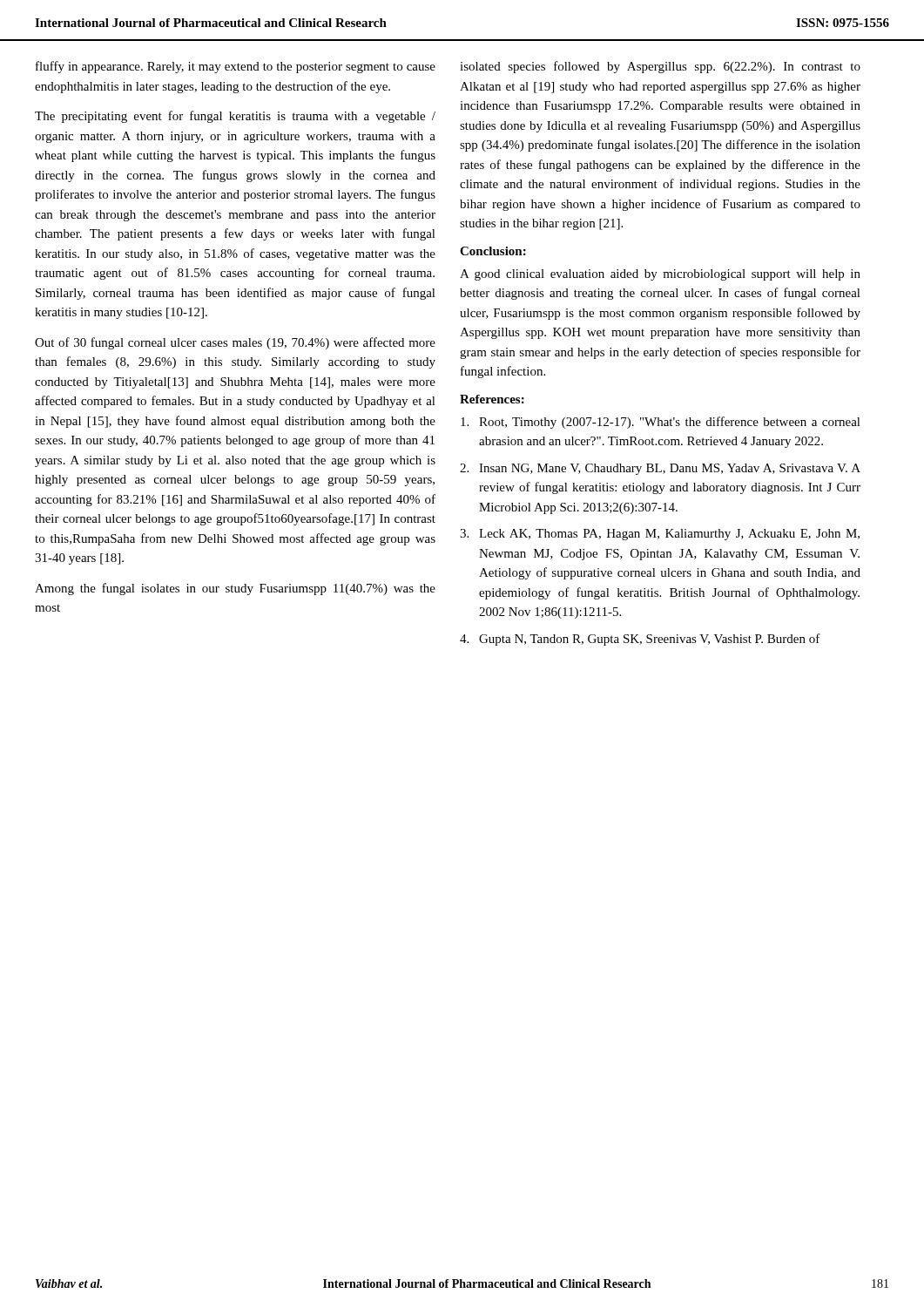This screenshot has width=924, height=1307.
Task: Click on the text block with the text "Out of 30 fungal corneal"
Action: coord(235,450)
